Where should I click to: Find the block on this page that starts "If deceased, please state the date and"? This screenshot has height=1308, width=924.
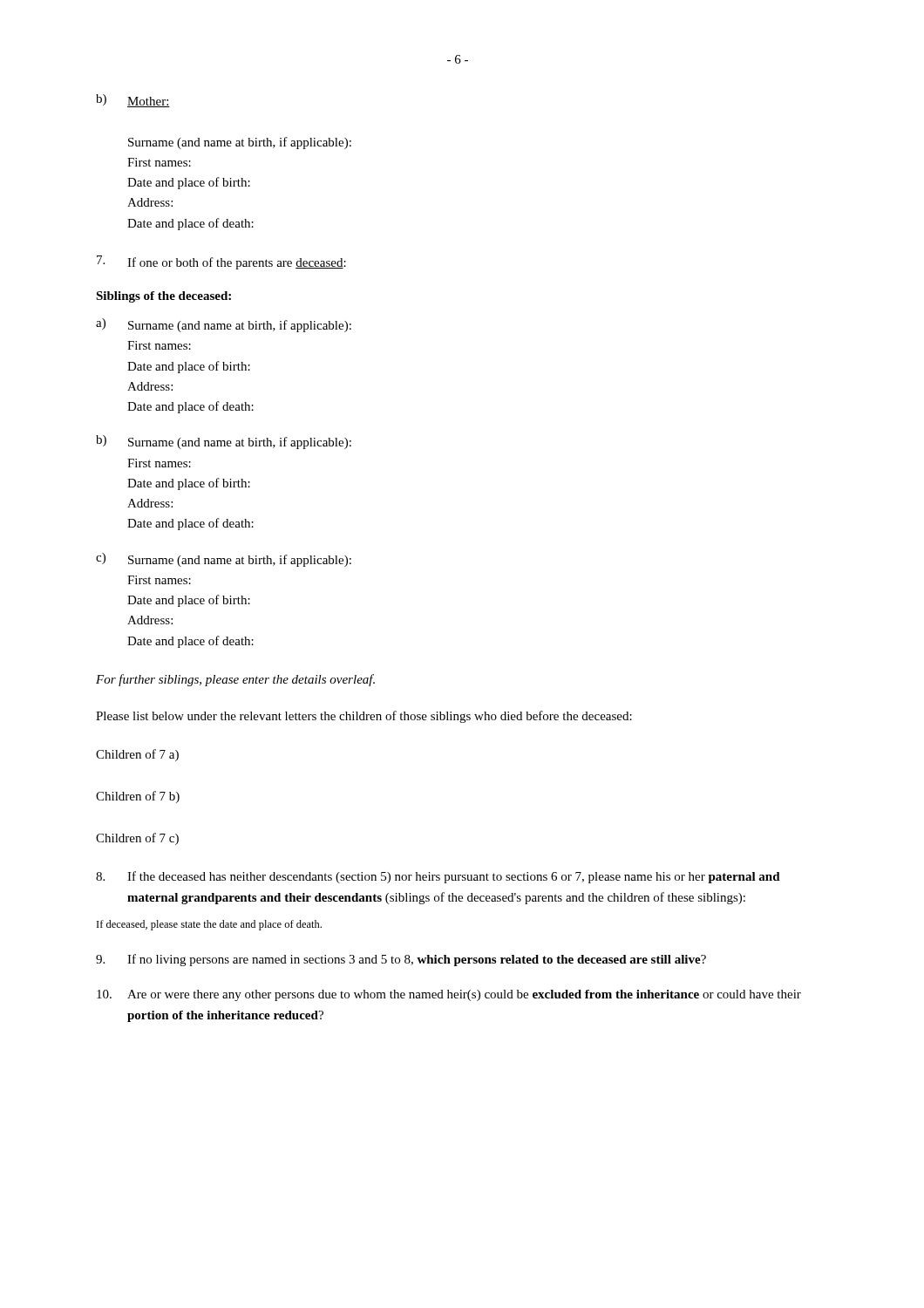(209, 924)
